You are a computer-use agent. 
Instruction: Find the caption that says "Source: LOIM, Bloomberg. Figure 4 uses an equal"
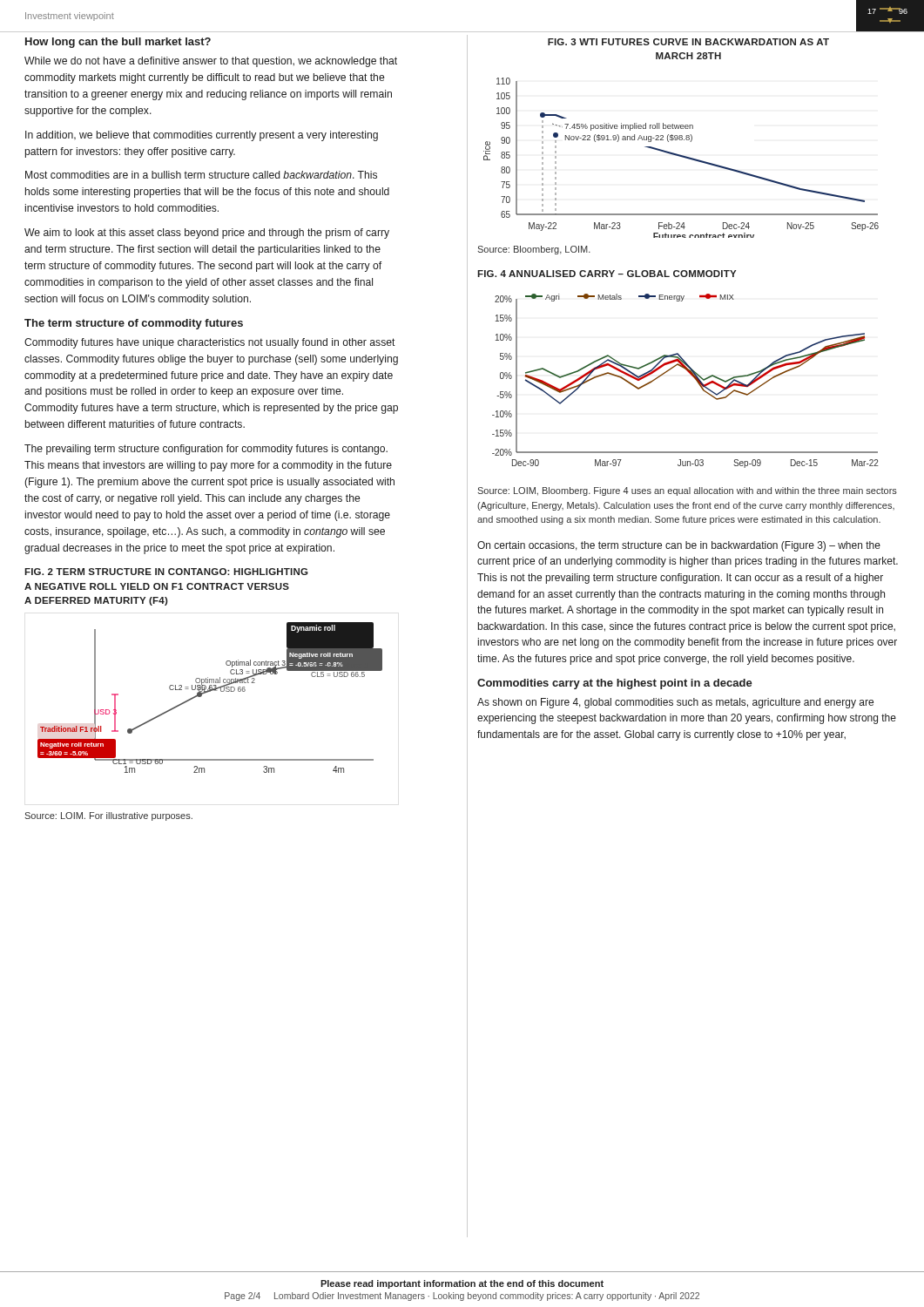click(687, 505)
